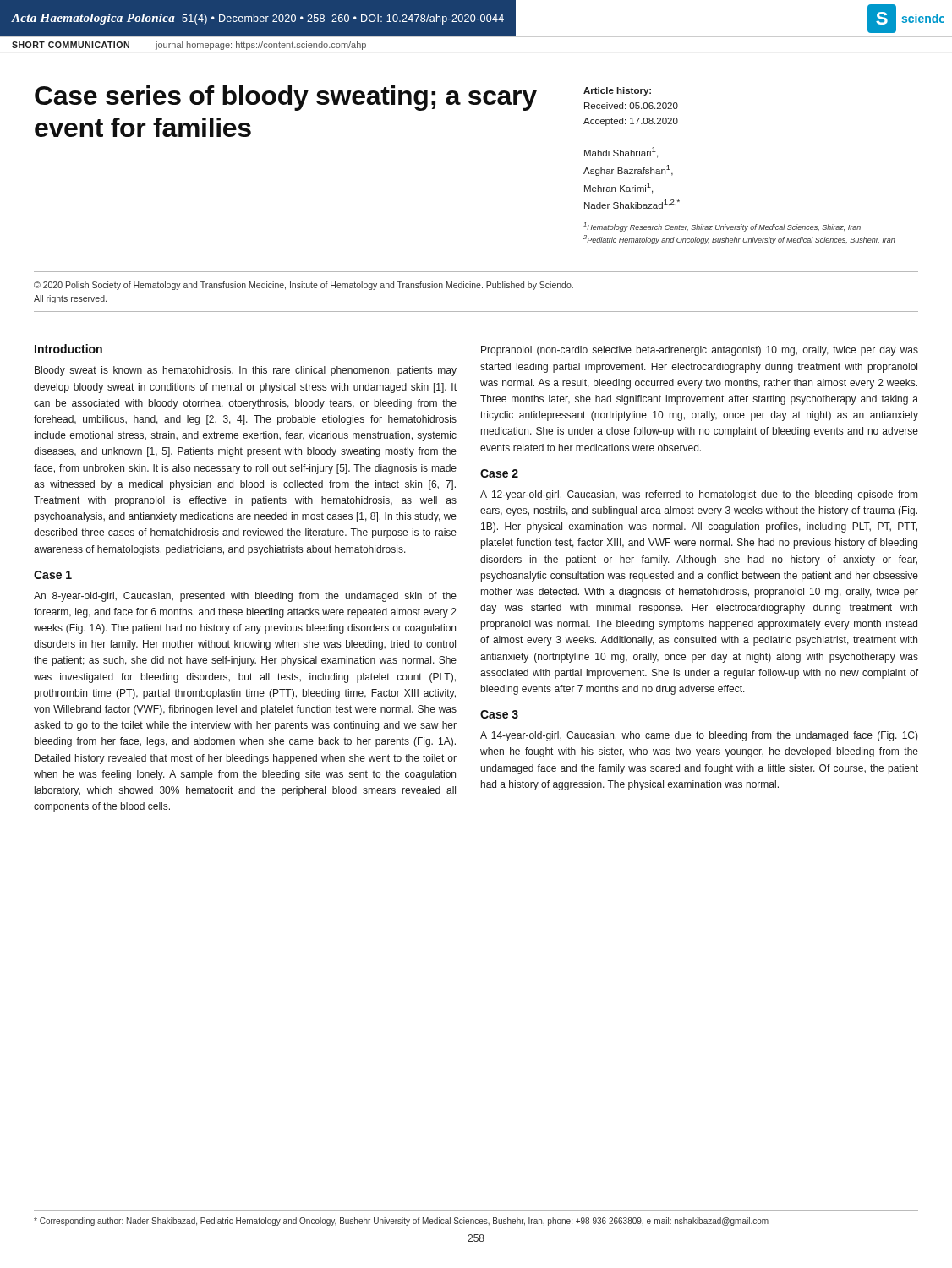Navigate to the region starting "Article history: Received: 05.06.2020 Accepted: 17.08.2020"

pyautogui.click(x=617, y=91)
